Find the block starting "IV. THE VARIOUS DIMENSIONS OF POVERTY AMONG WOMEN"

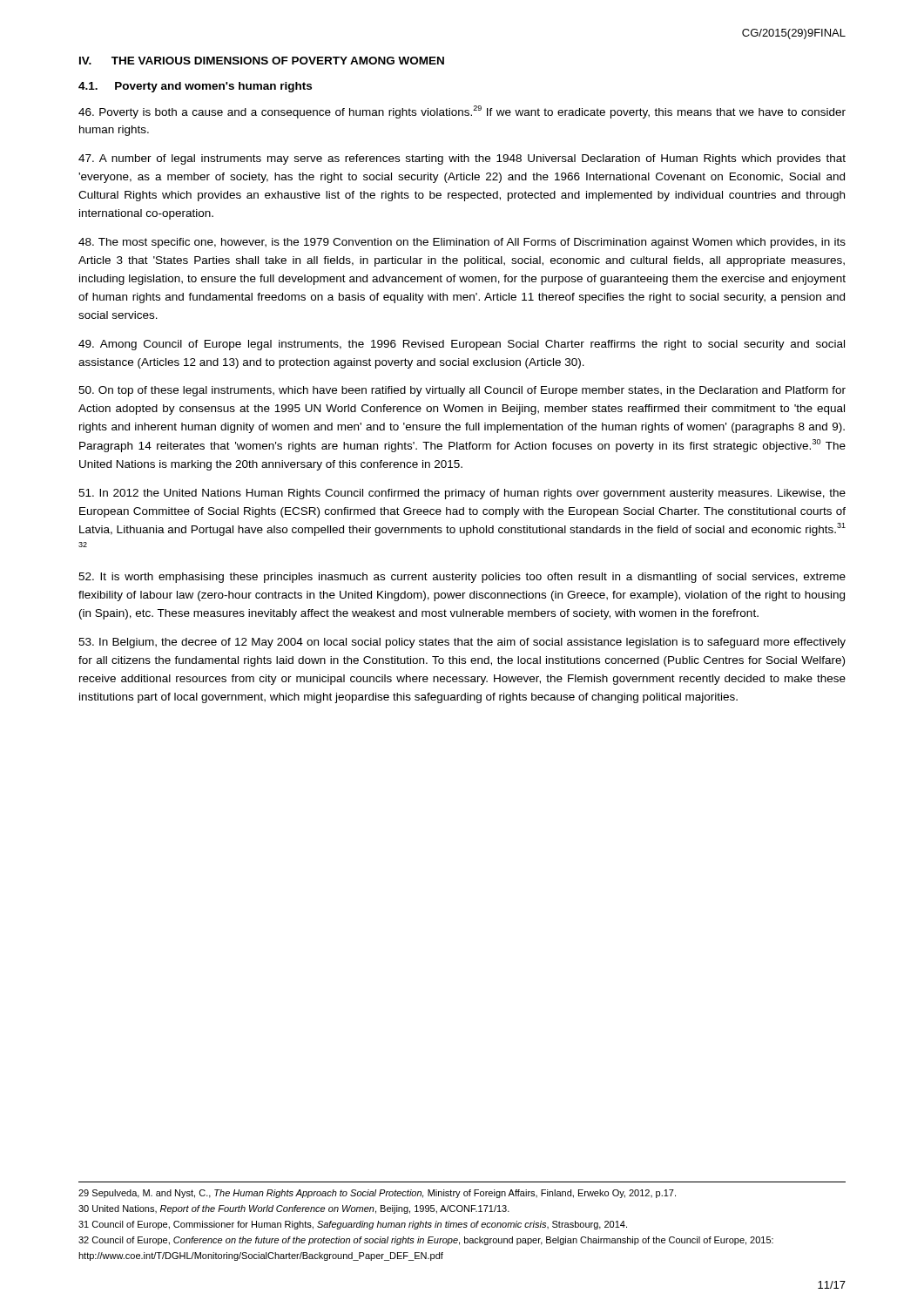pyautogui.click(x=262, y=61)
